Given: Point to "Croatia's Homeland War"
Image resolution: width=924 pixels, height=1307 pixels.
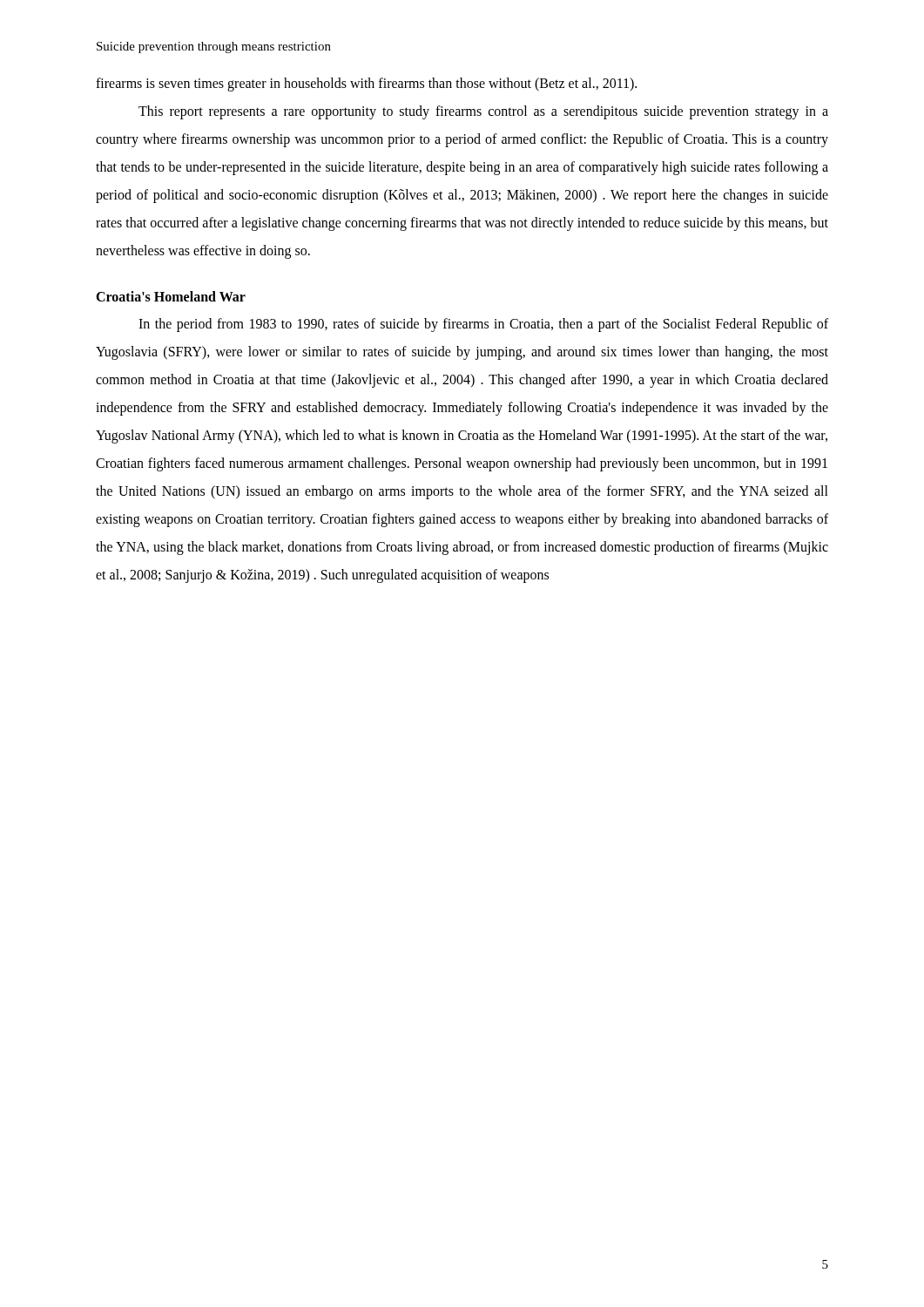Looking at the screenshot, I should click(171, 297).
